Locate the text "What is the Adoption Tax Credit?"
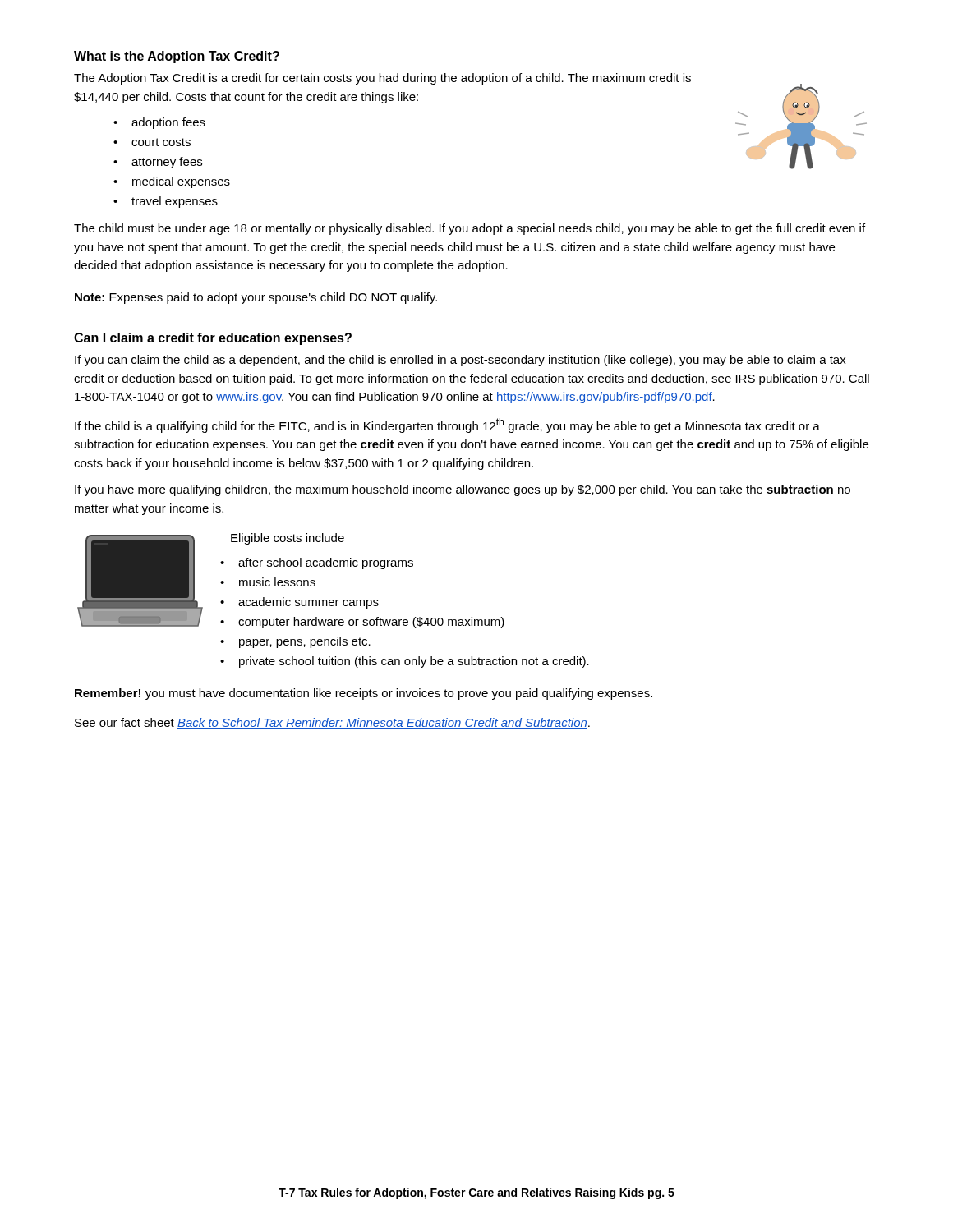 pos(177,56)
